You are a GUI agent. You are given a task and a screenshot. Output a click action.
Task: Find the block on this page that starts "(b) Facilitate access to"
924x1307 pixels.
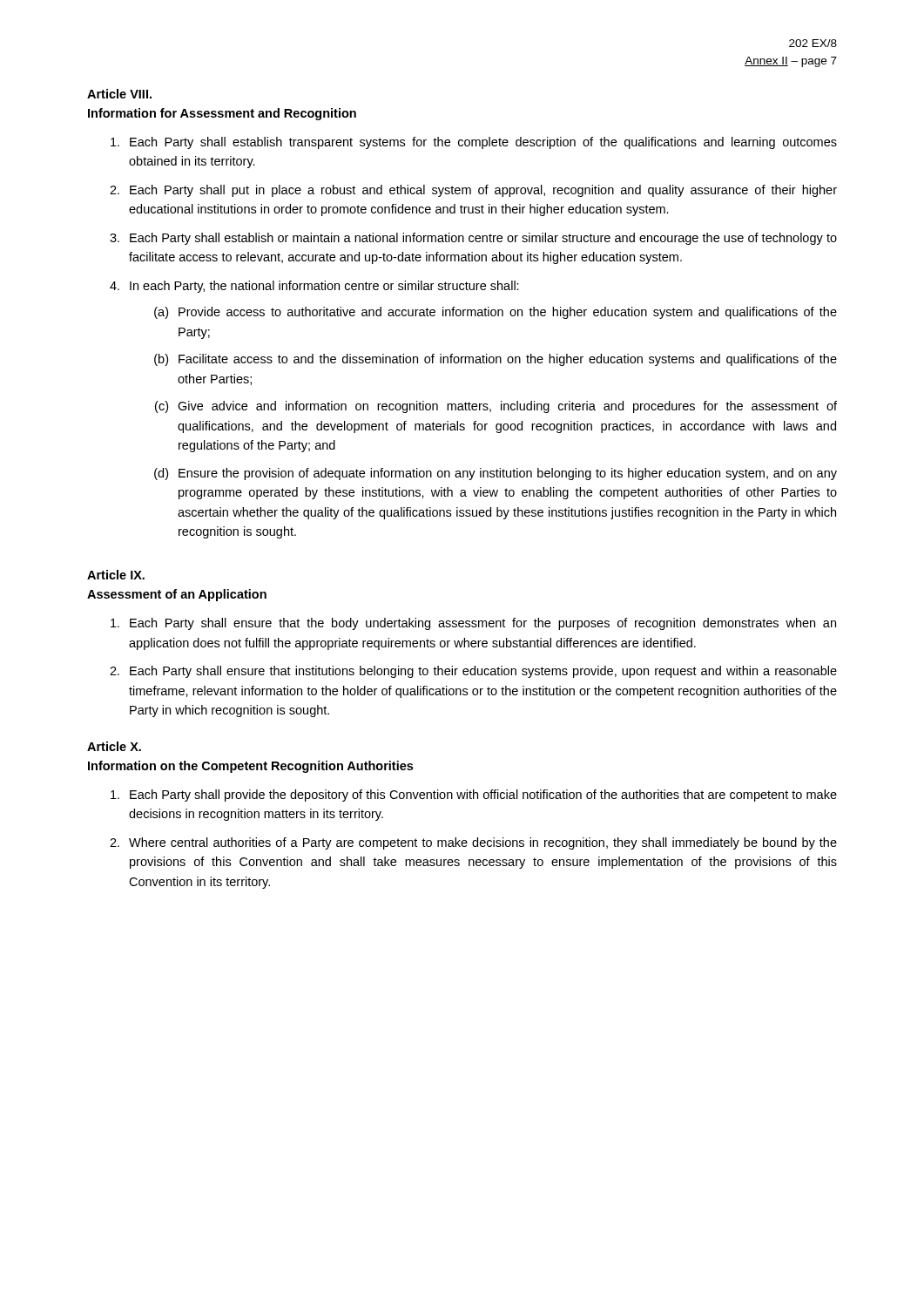pyautogui.click(x=483, y=369)
